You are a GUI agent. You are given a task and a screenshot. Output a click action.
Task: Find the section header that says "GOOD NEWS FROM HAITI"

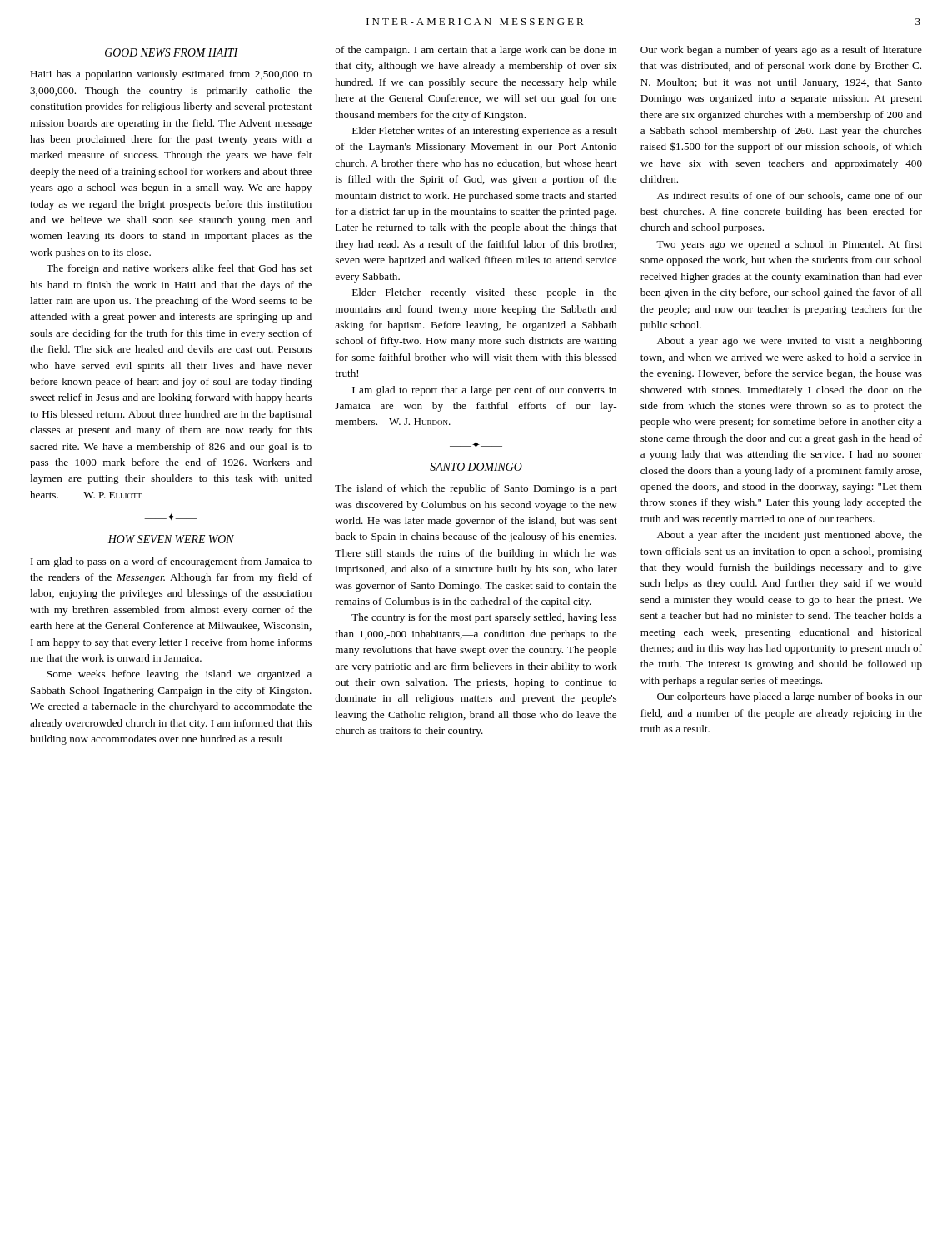coord(171,53)
